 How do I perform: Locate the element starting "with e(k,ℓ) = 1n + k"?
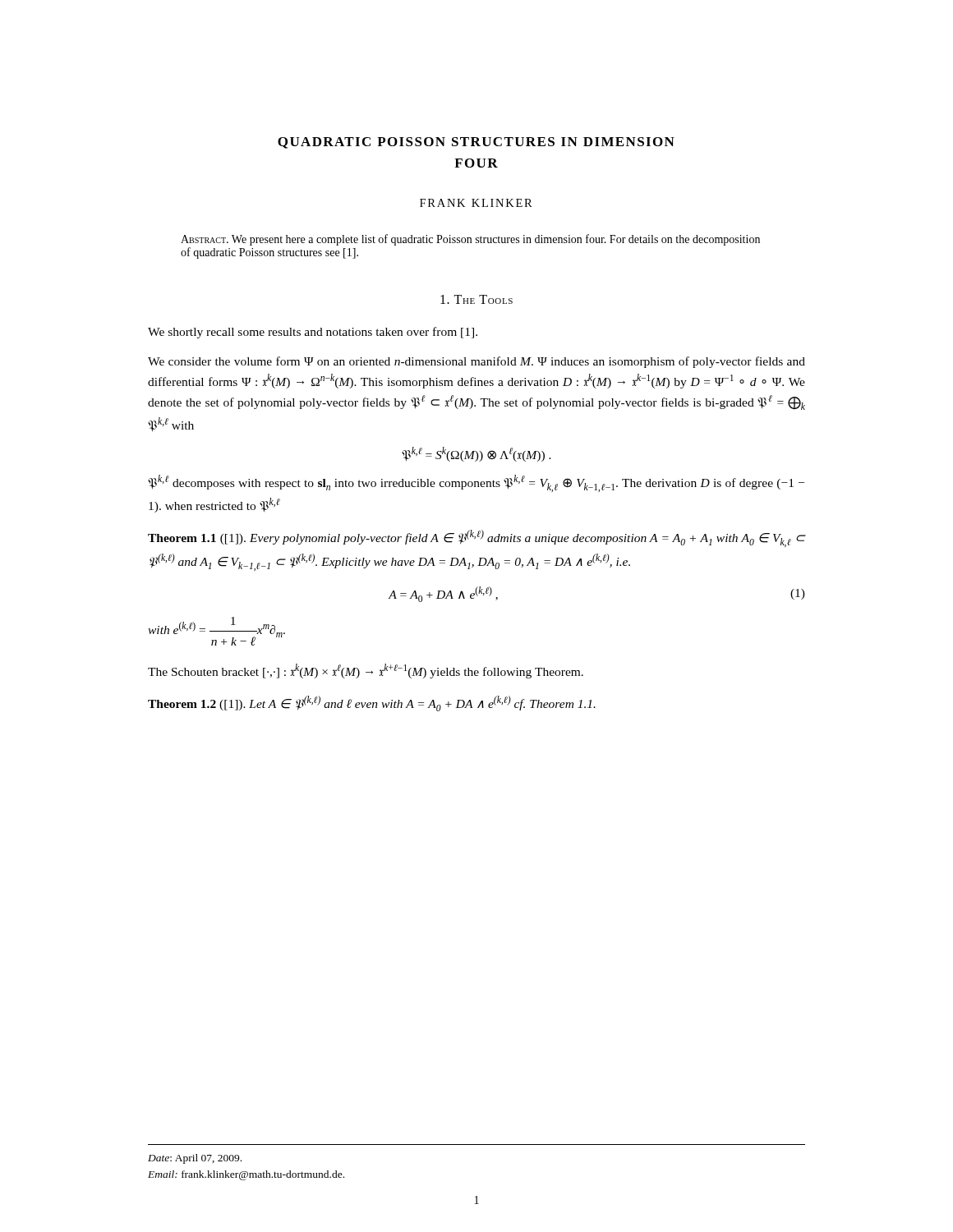coord(217,631)
